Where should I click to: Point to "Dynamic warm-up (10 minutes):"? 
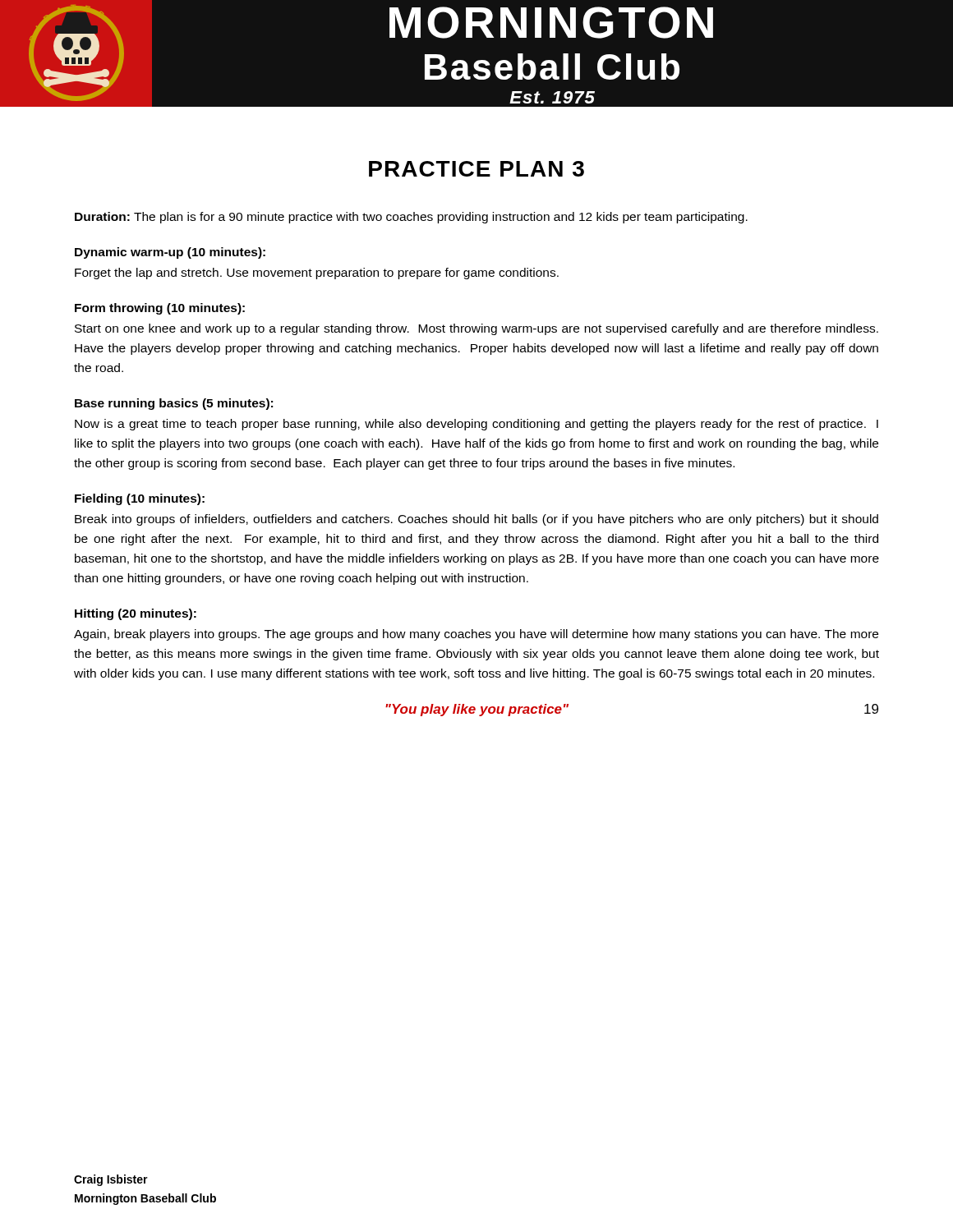tap(170, 252)
